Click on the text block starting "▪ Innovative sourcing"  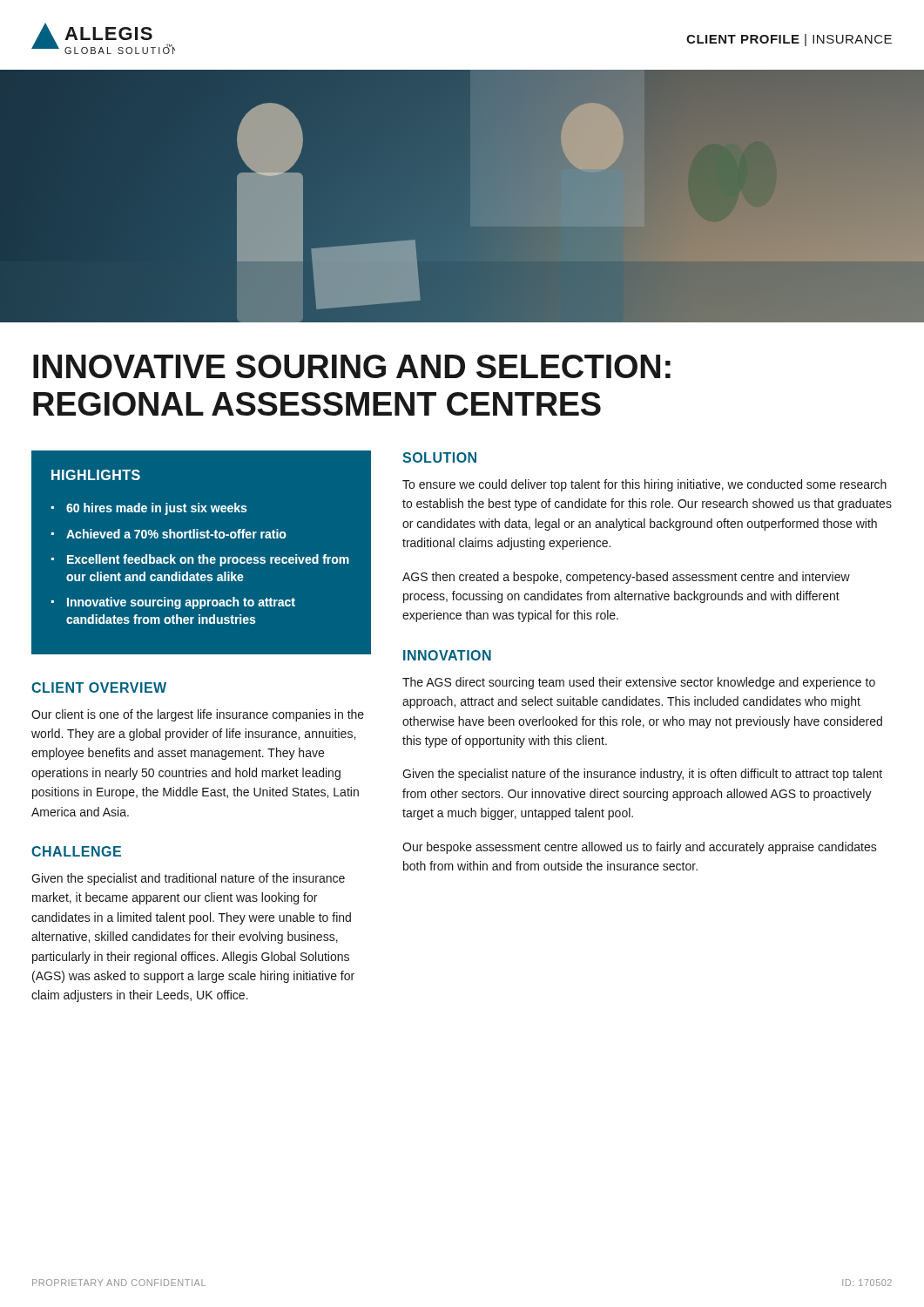coord(173,611)
